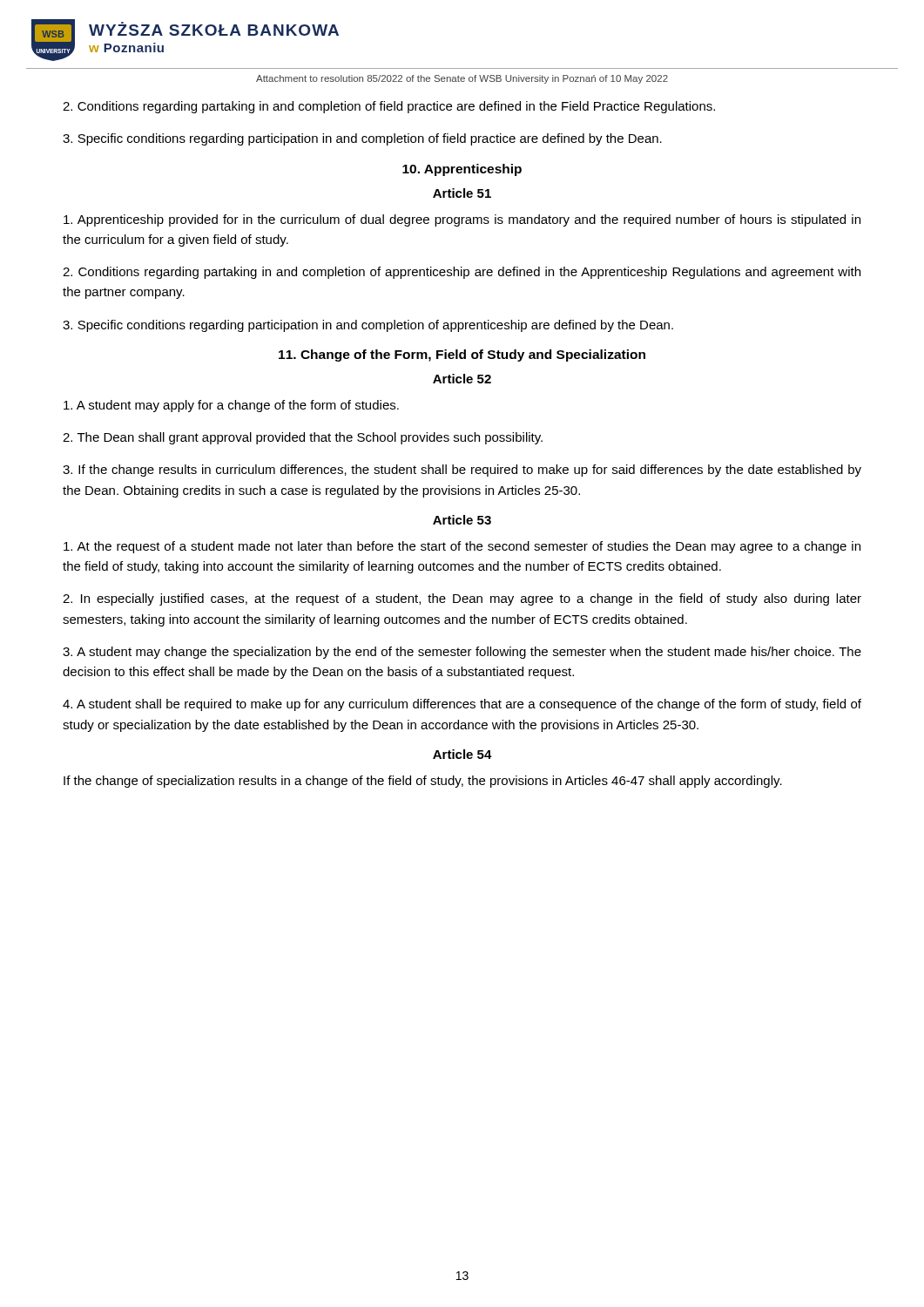The image size is (924, 1307).
Task: Locate the section header that opens with "11. Change of"
Action: click(x=462, y=354)
